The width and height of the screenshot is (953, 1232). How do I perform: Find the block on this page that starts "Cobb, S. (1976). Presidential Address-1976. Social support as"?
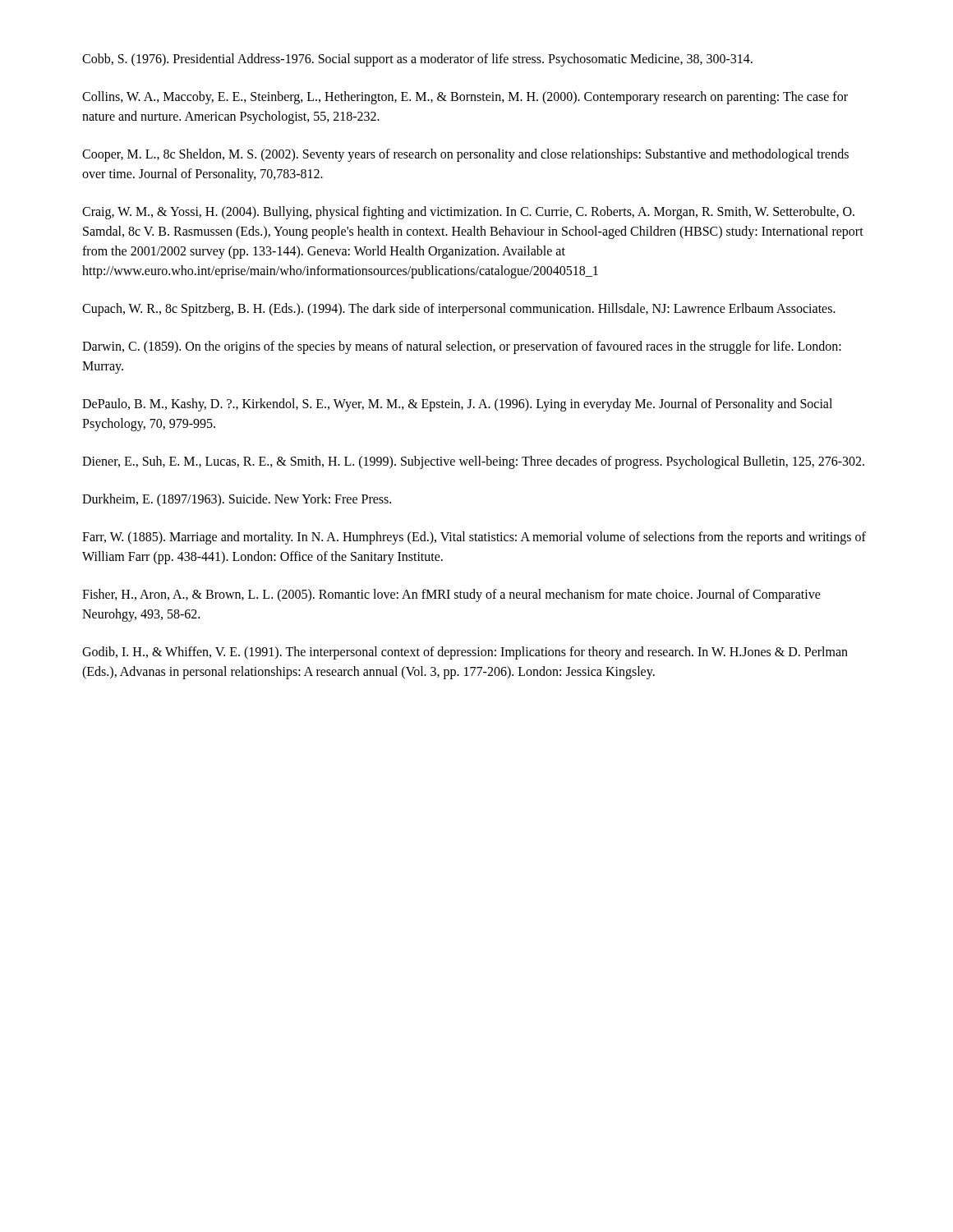coord(418,59)
